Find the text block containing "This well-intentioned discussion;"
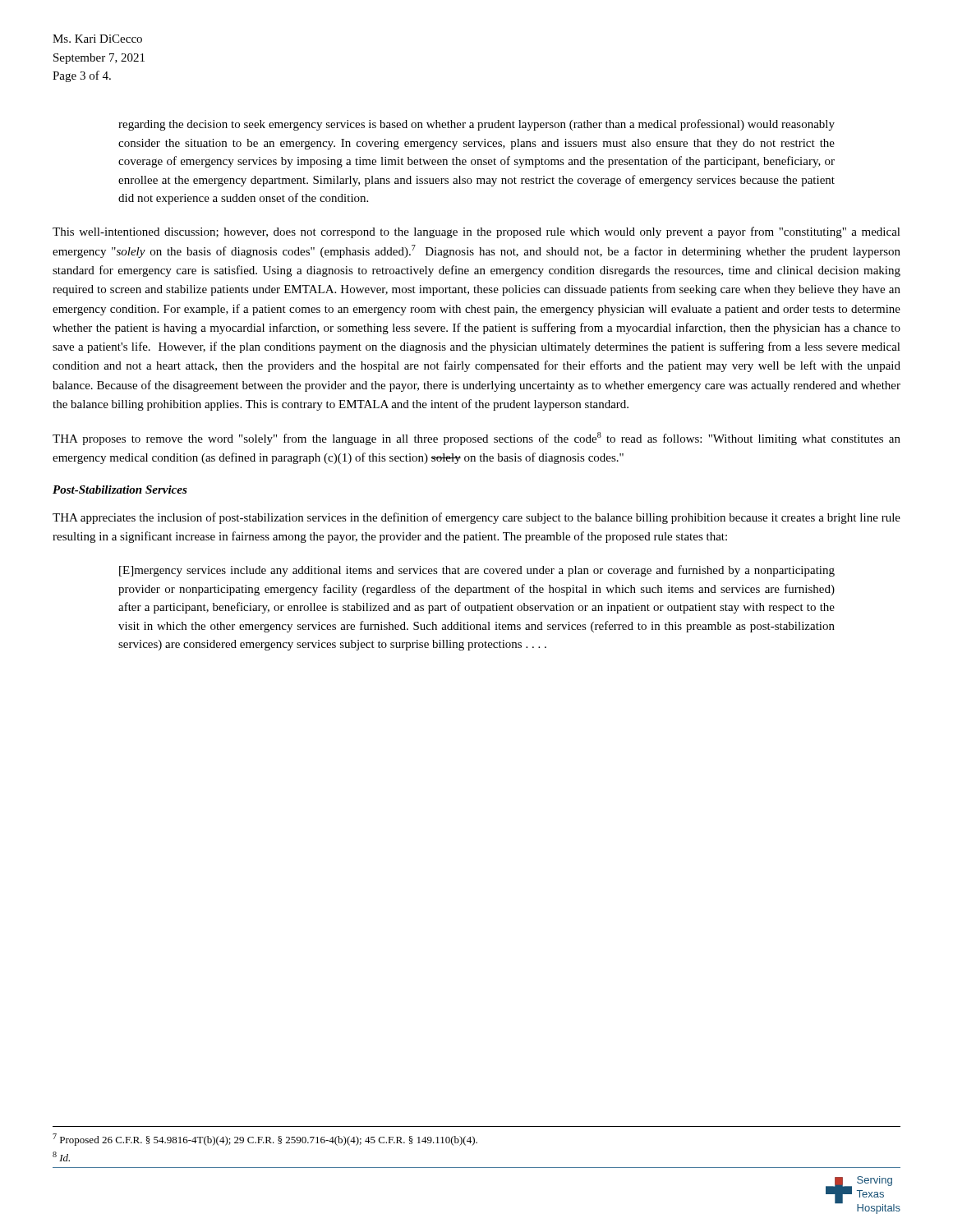The width and height of the screenshot is (953, 1232). [x=476, y=318]
